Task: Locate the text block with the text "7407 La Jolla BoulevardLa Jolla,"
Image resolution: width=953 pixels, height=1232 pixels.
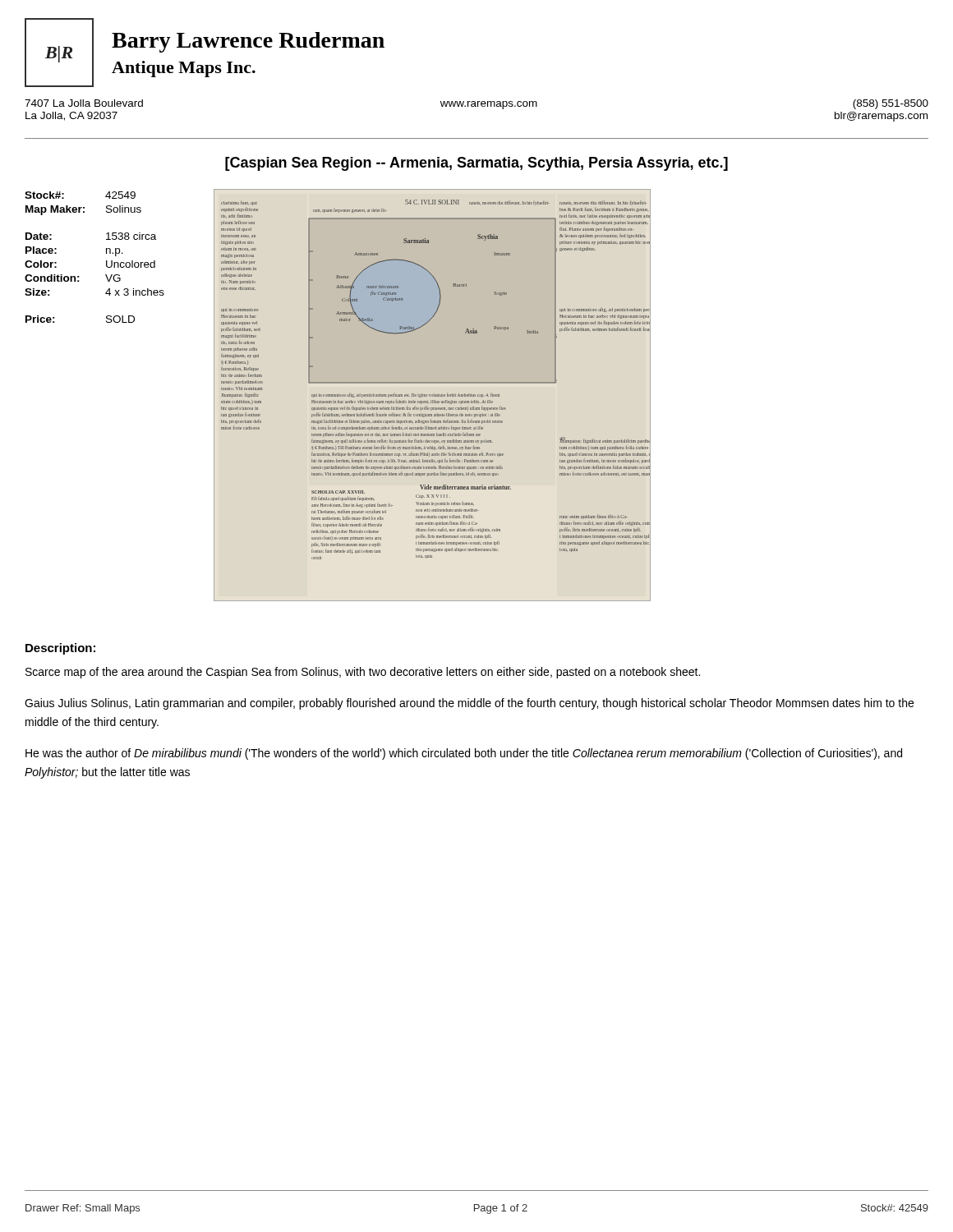Action: point(476,109)
